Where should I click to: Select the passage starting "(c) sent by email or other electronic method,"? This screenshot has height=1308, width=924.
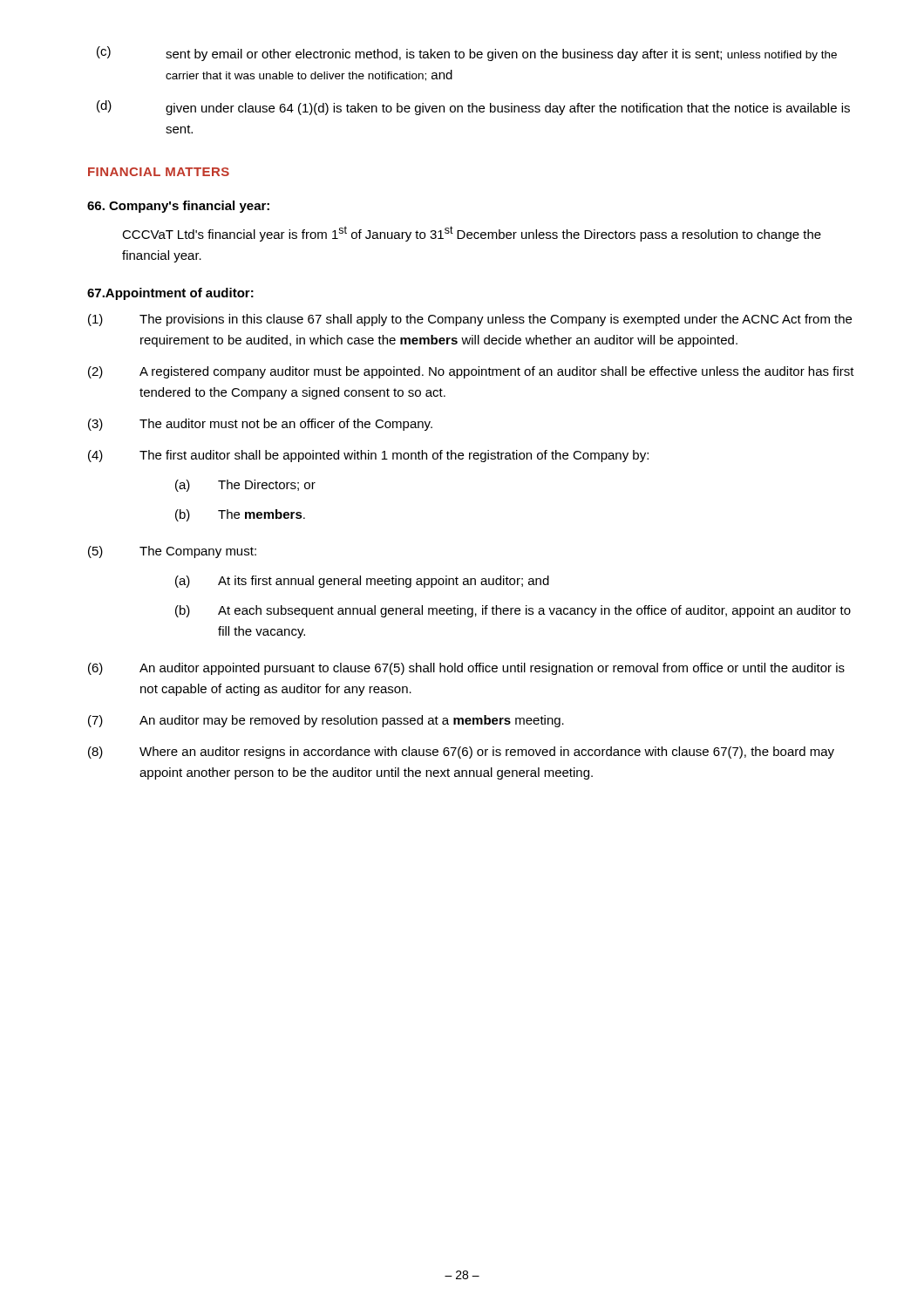[x=471, y=64]
